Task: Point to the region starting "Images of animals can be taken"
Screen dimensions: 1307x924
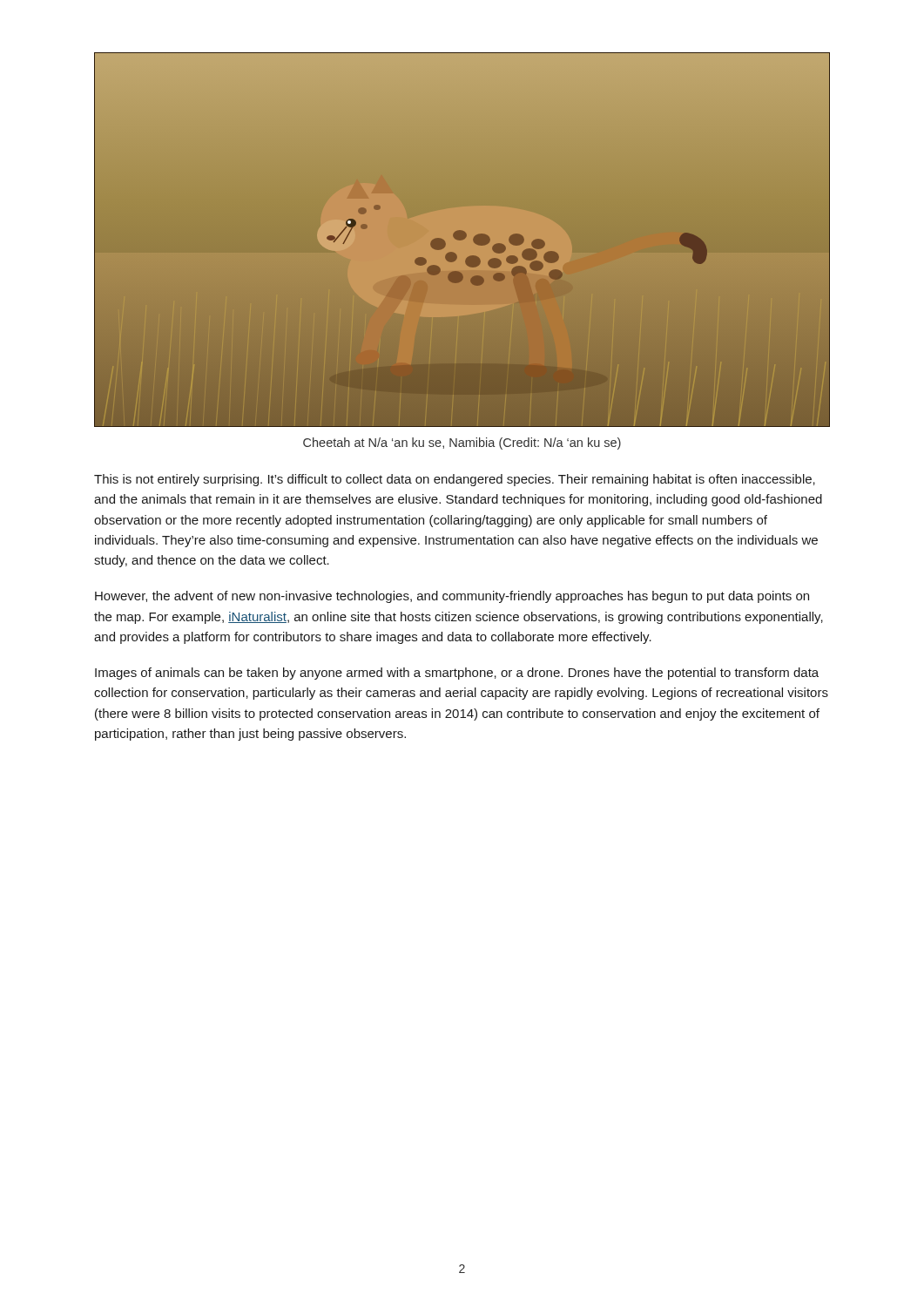Action: pyautogui.click(x=461, y=703)
